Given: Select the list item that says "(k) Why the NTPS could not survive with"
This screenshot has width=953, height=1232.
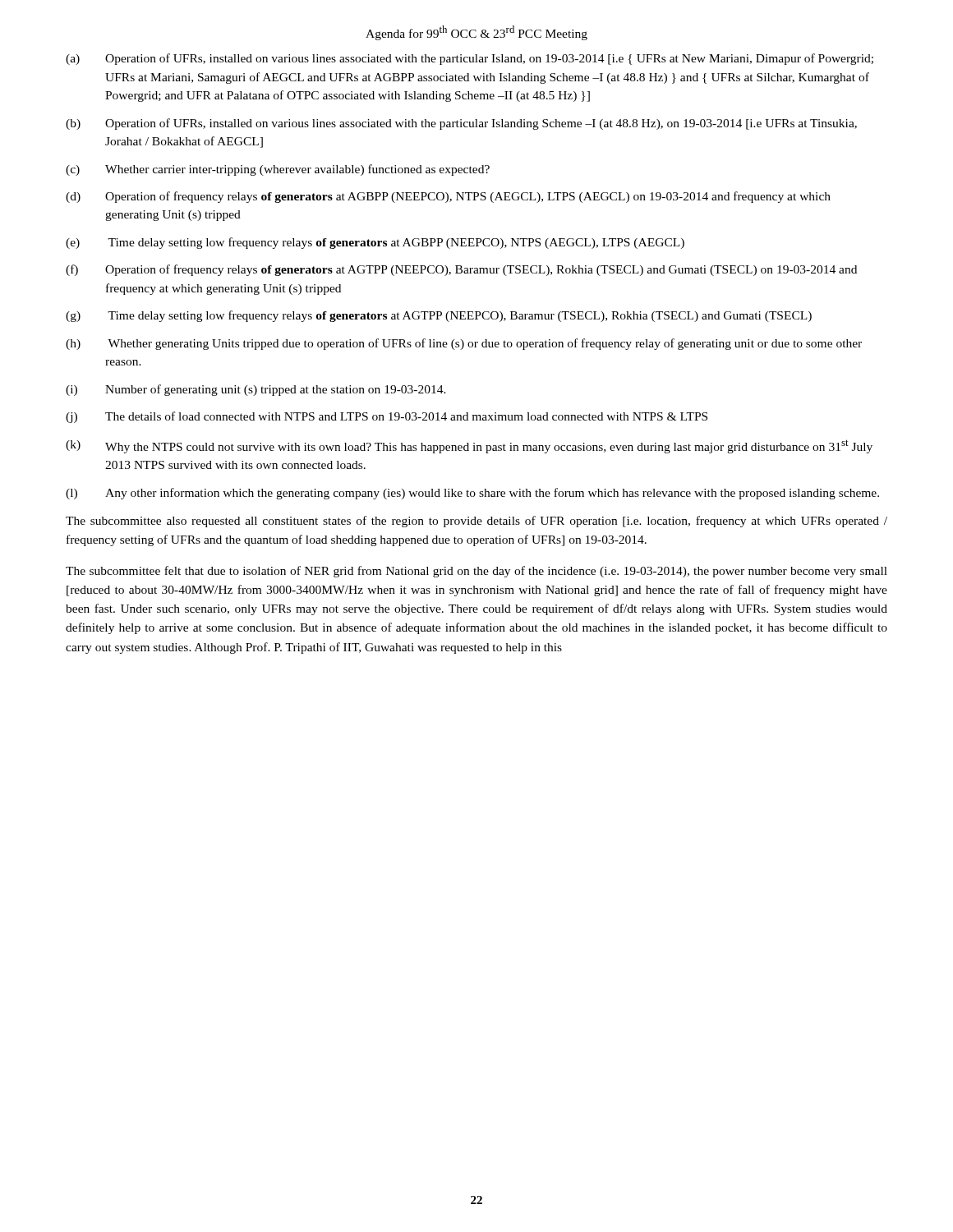Looking at the screenshot, I should [x=476, y=455].
